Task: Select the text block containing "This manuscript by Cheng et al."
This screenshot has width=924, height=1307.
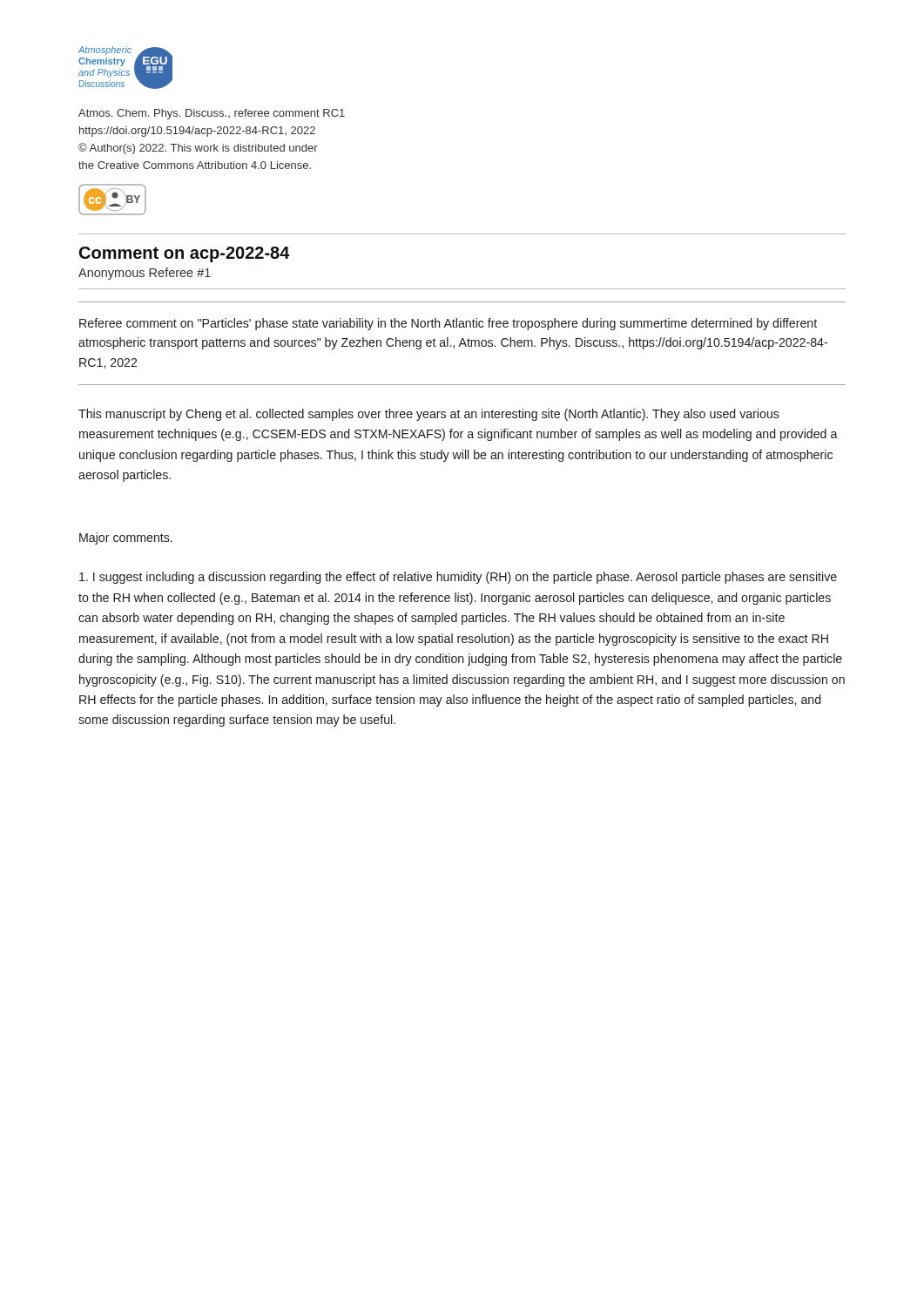Action: tap(458, 444)
